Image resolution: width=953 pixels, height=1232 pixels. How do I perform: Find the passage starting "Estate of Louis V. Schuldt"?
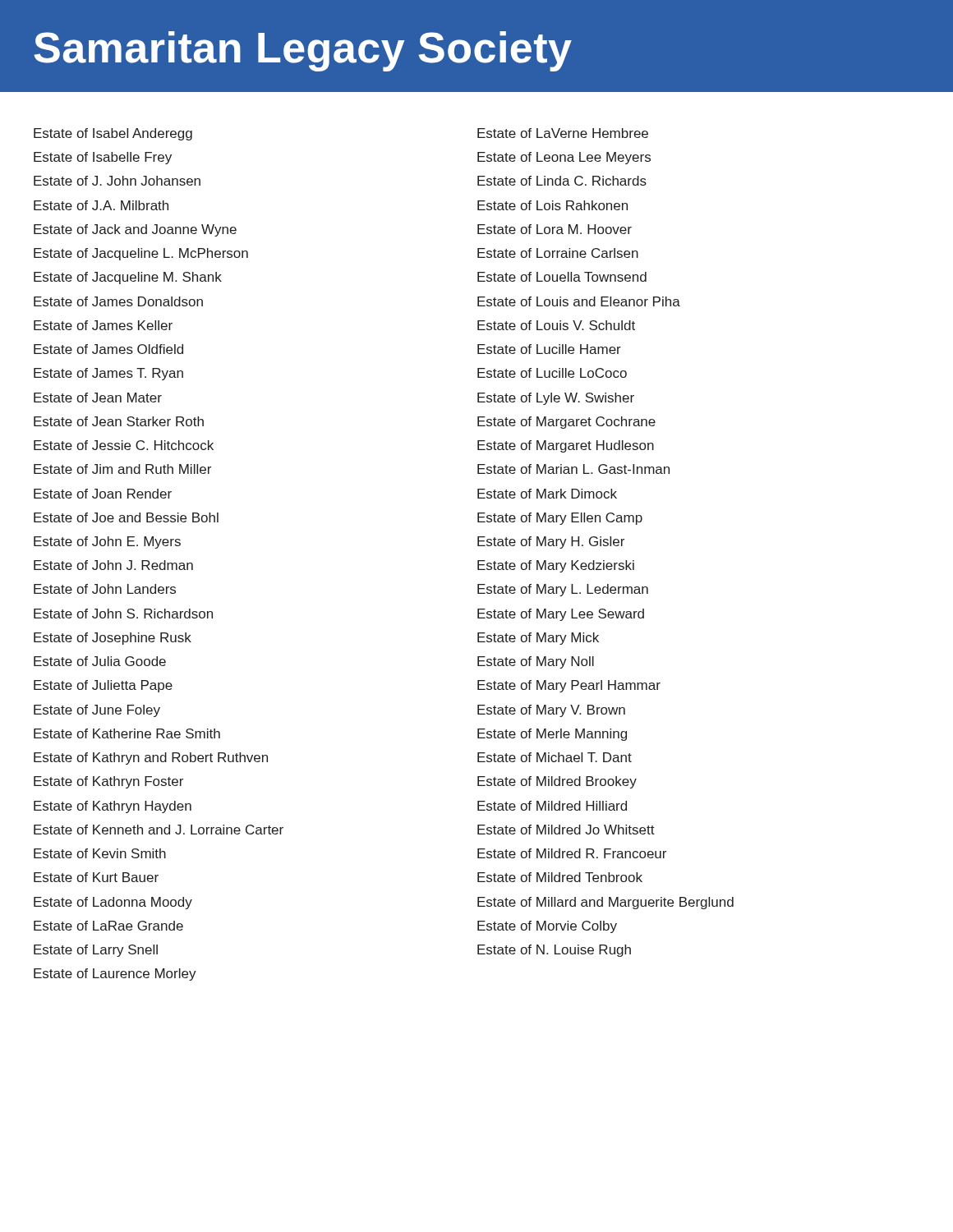click(556, 325)
